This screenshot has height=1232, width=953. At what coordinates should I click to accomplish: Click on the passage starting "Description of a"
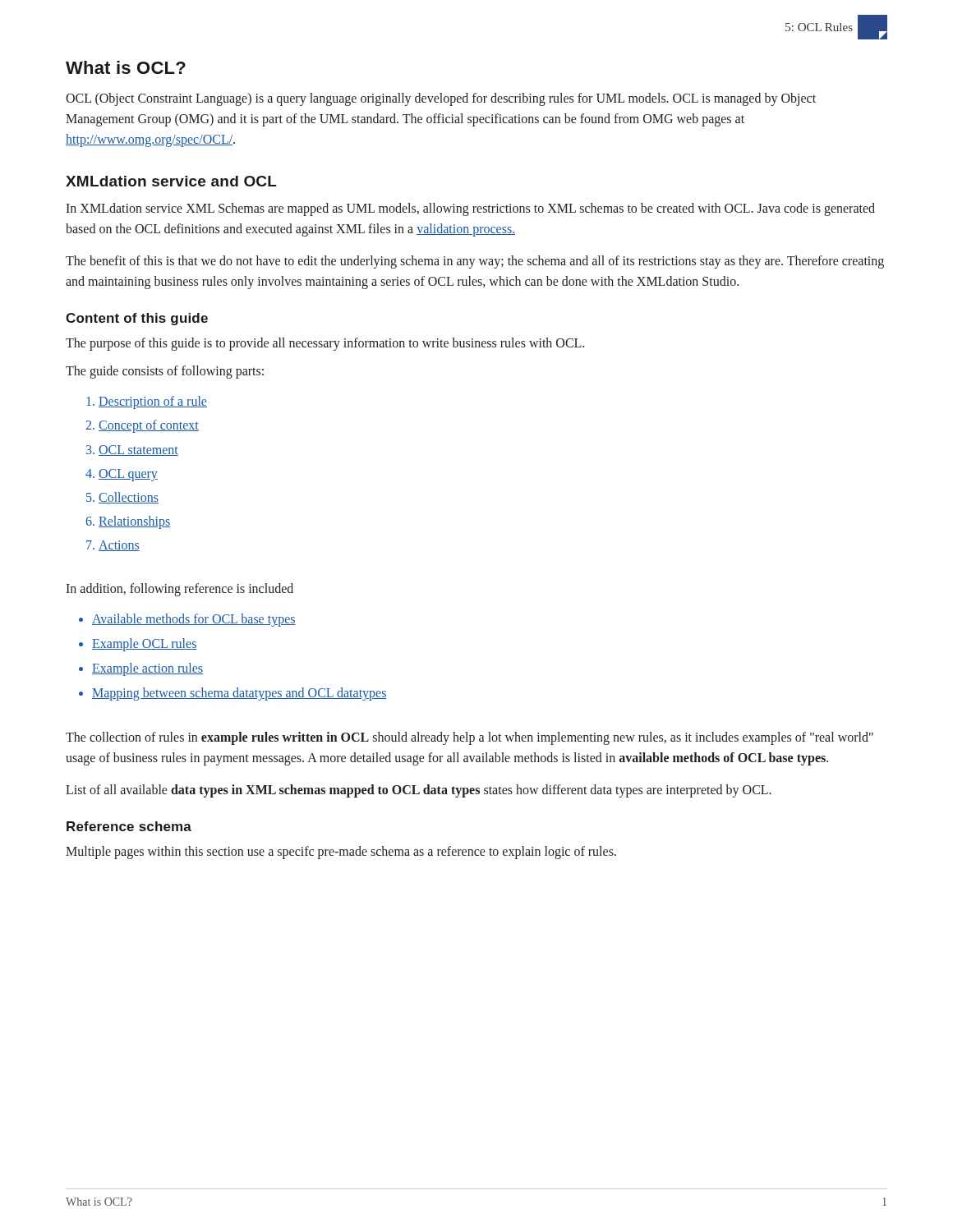point(153,401)
